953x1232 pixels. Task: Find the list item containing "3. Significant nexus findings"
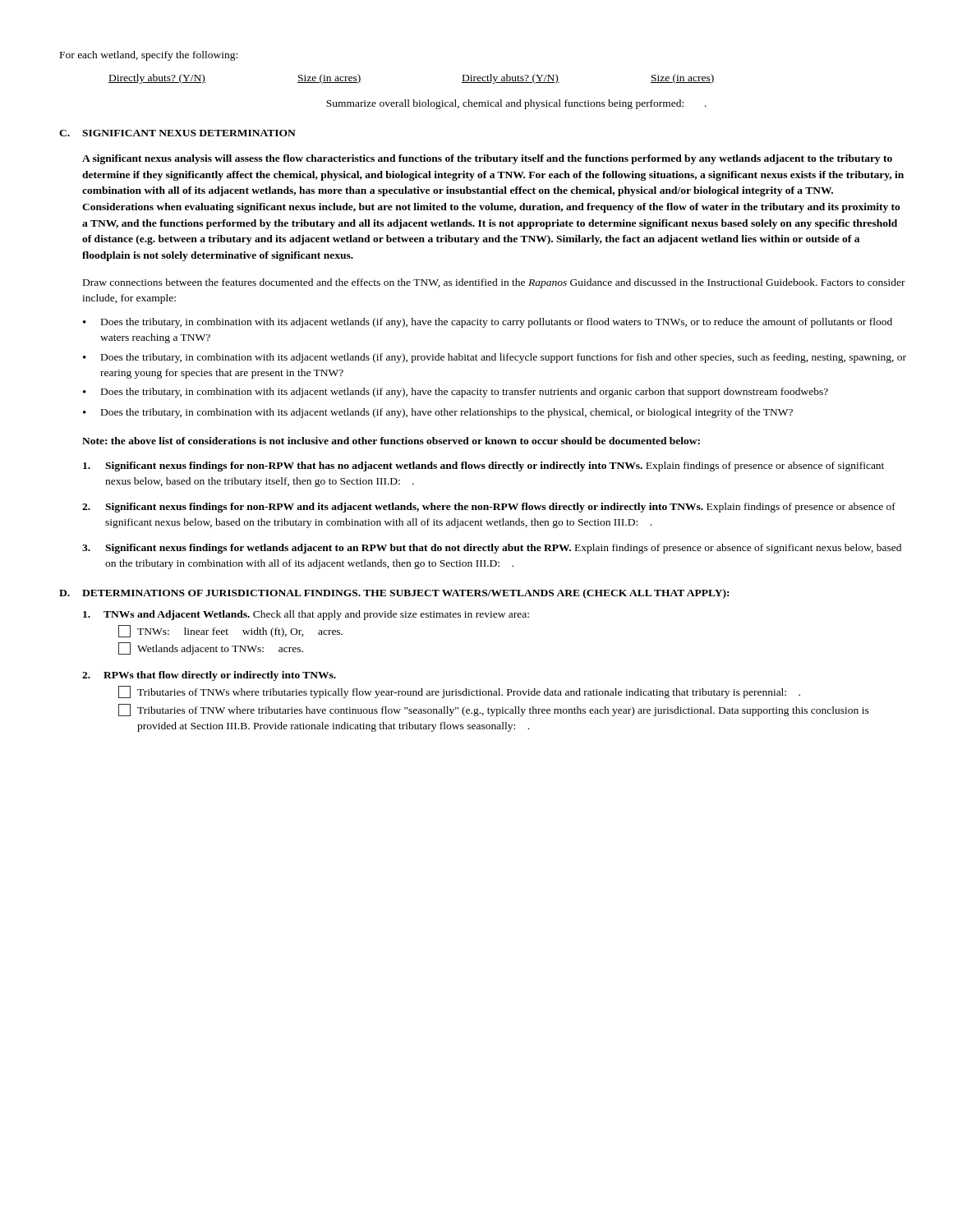(x=495, y=556)
